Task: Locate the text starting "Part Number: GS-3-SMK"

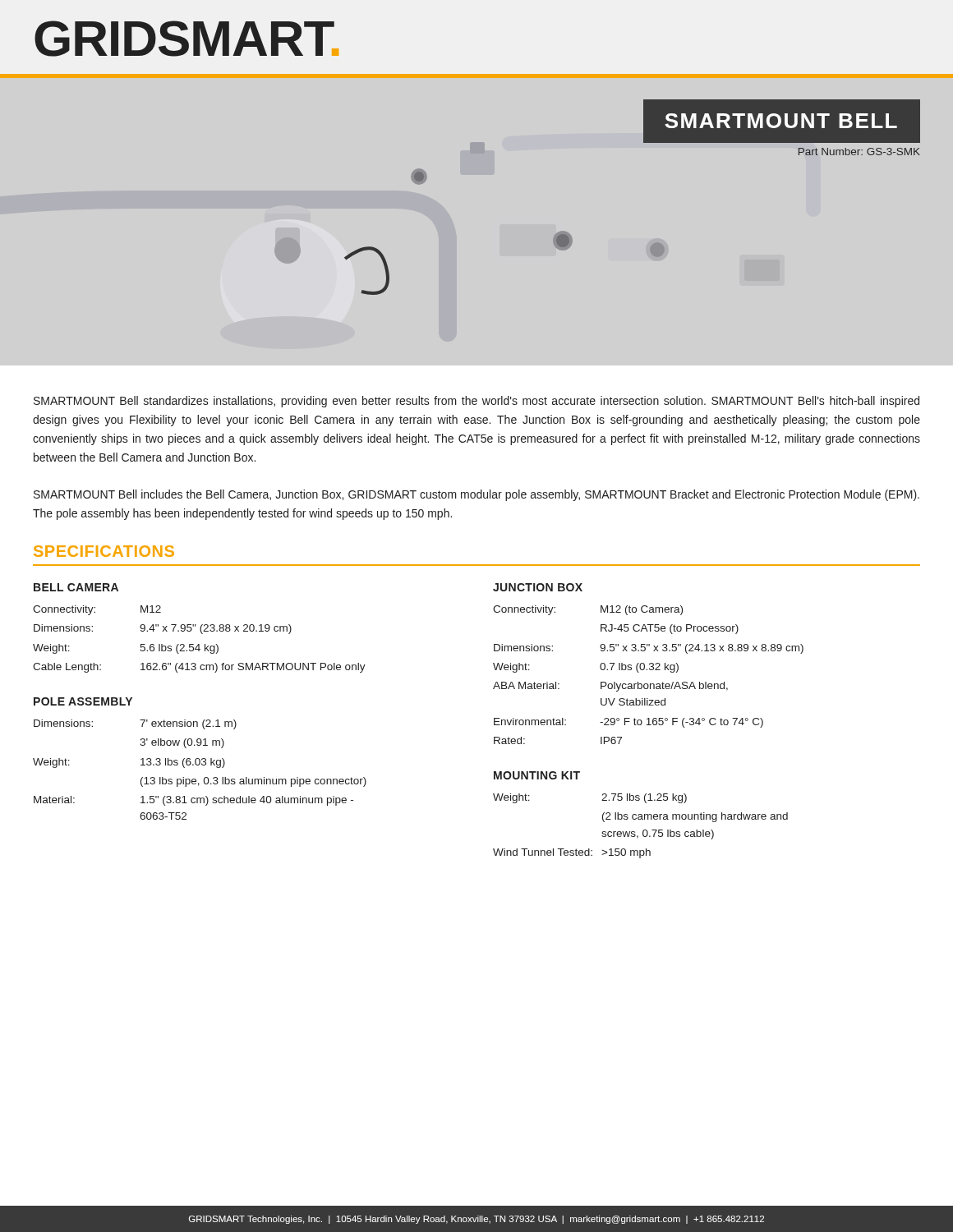Action: (859, 152)
